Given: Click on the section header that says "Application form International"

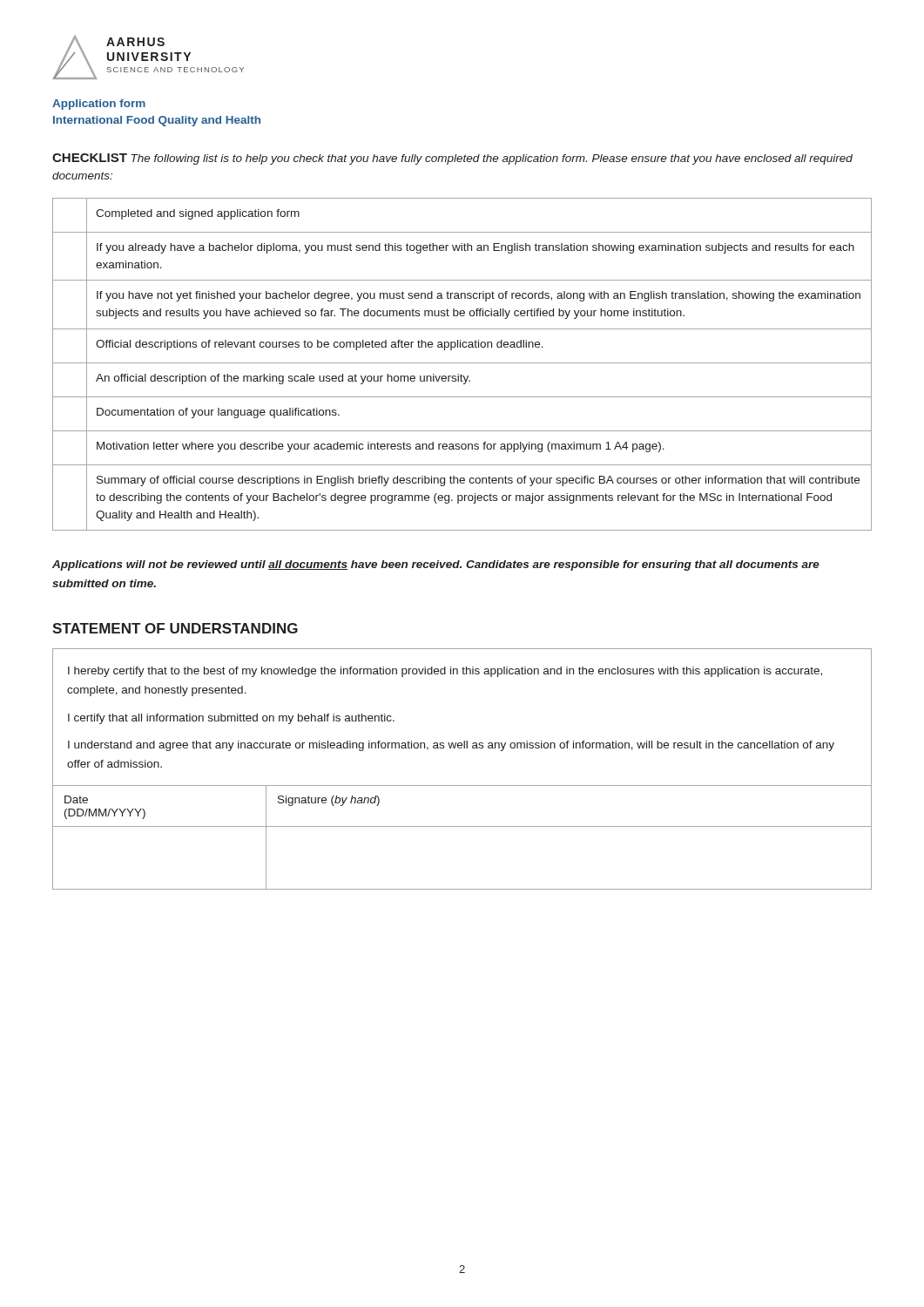Looking at the screenshot, I should (99, 105).
